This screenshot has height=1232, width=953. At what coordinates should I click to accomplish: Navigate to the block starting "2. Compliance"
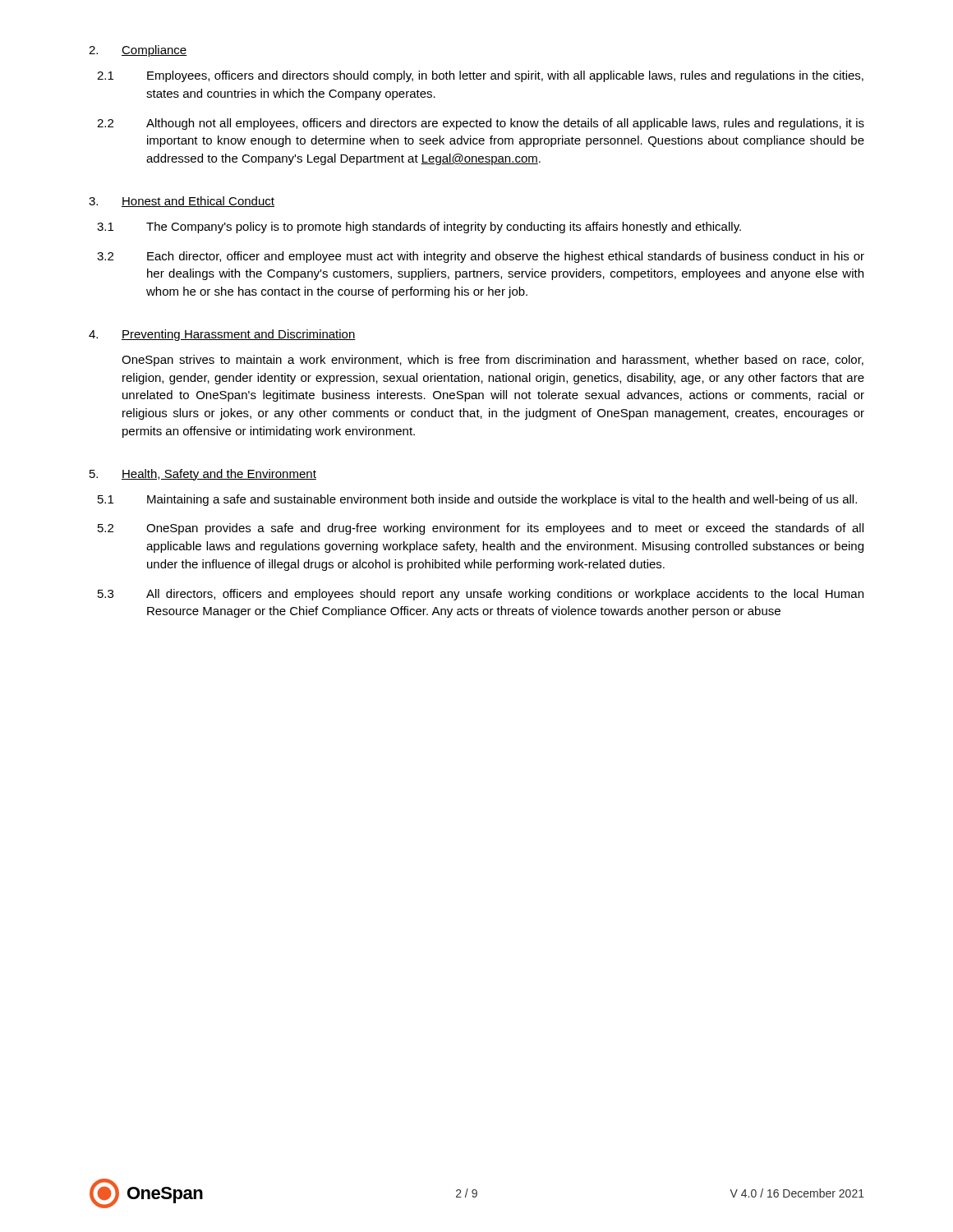(x=138, y=50)
